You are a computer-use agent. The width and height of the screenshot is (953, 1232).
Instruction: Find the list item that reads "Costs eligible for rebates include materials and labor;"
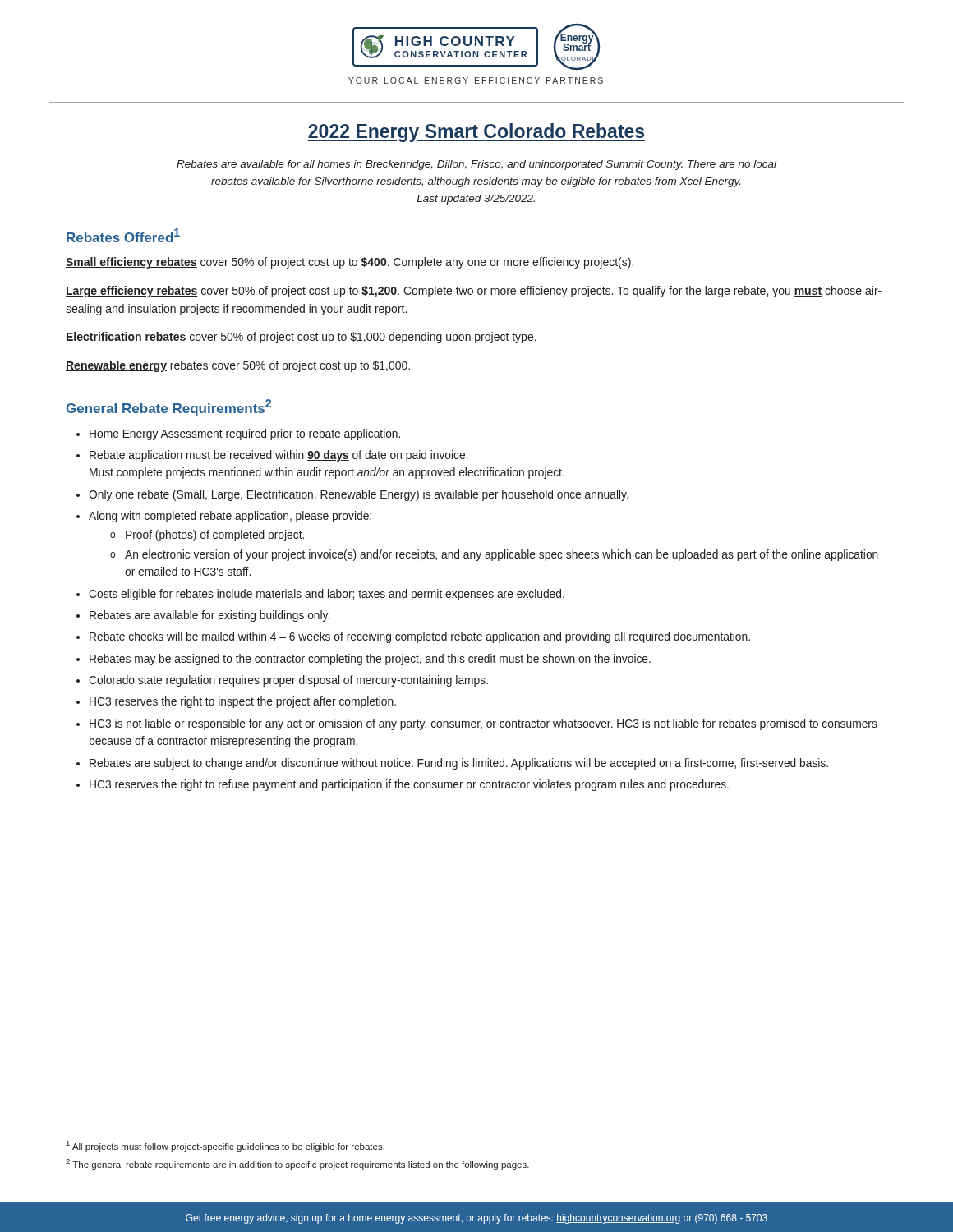[488, 594]
